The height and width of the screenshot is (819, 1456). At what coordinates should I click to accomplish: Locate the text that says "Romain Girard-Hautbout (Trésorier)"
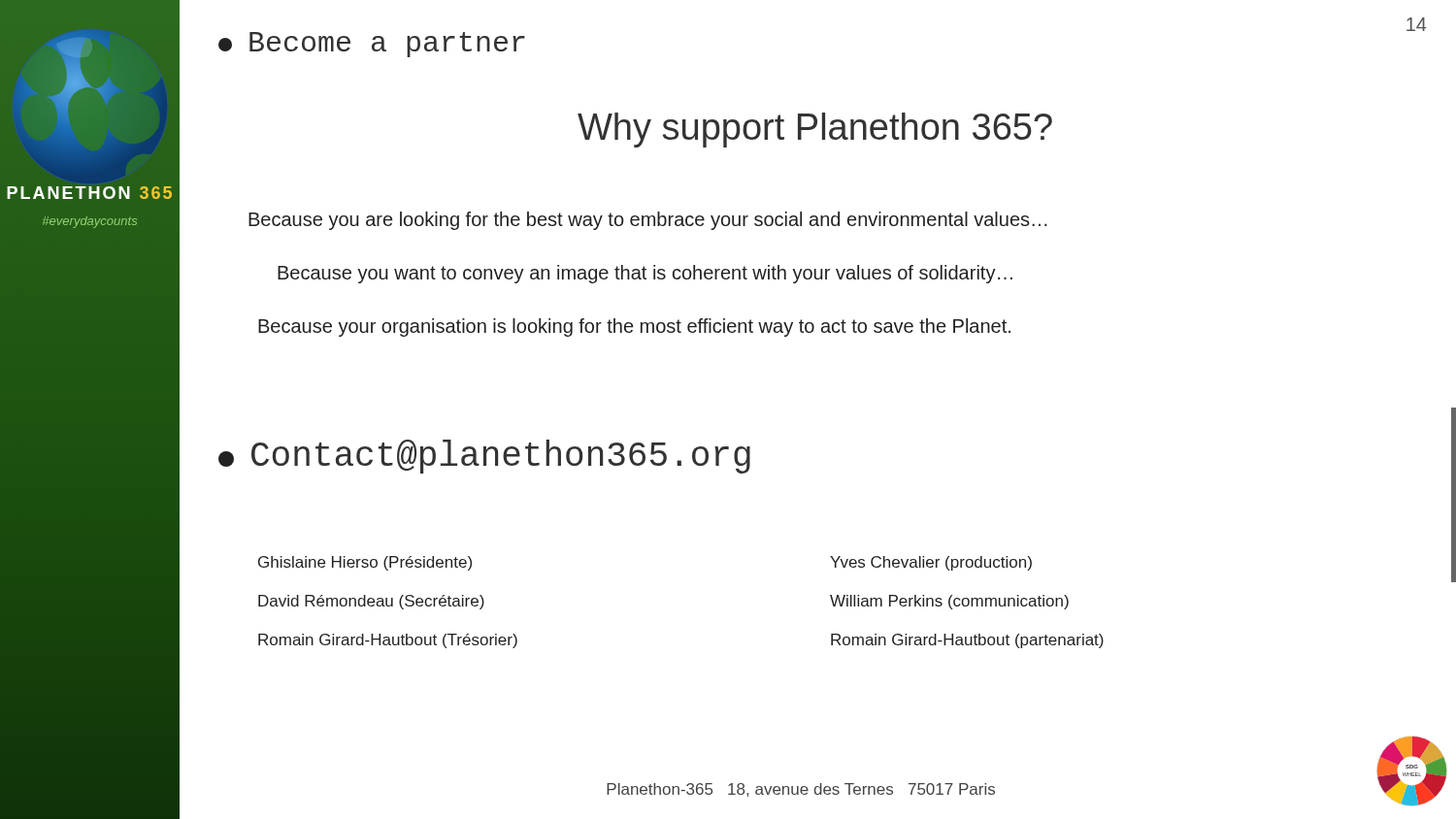[388, 640]
